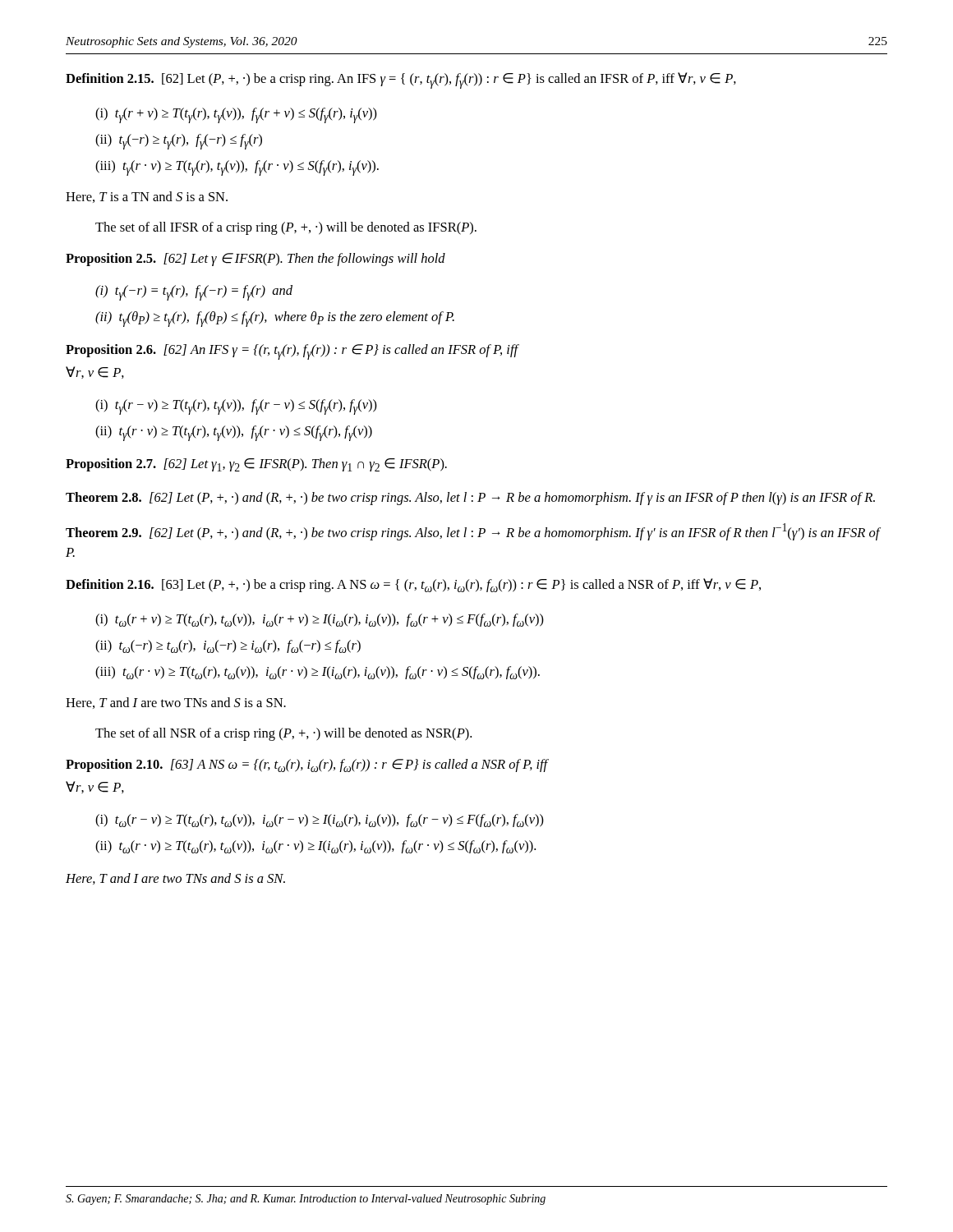Locate the region starting "(ii) tγ(θP) ≥ tγ(r), fγ(θP) ≤ fγ(r), where"
953x1232 pixels.
tap(275, 318)
